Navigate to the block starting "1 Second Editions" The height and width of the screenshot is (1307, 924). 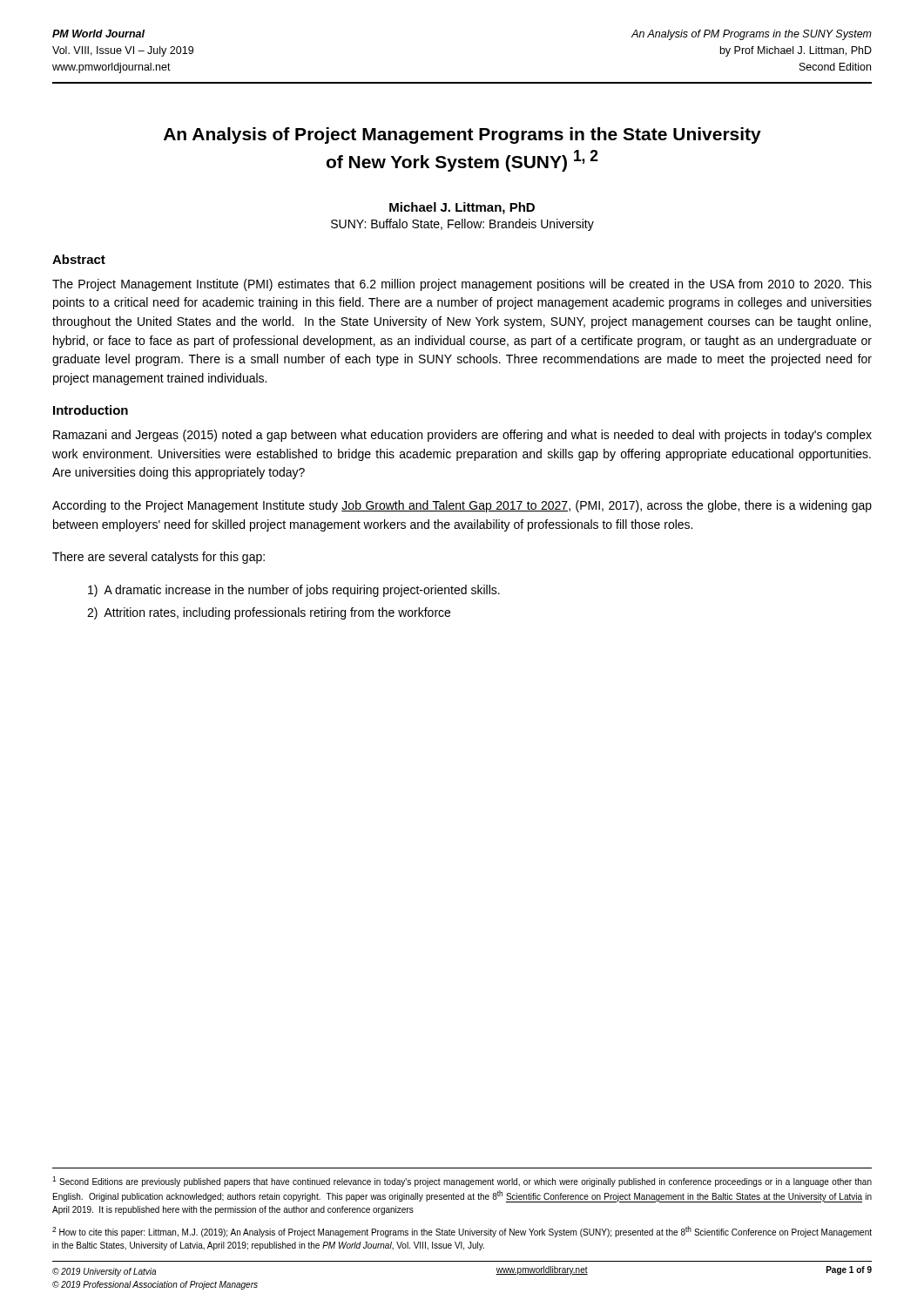tap(462, 1194)
